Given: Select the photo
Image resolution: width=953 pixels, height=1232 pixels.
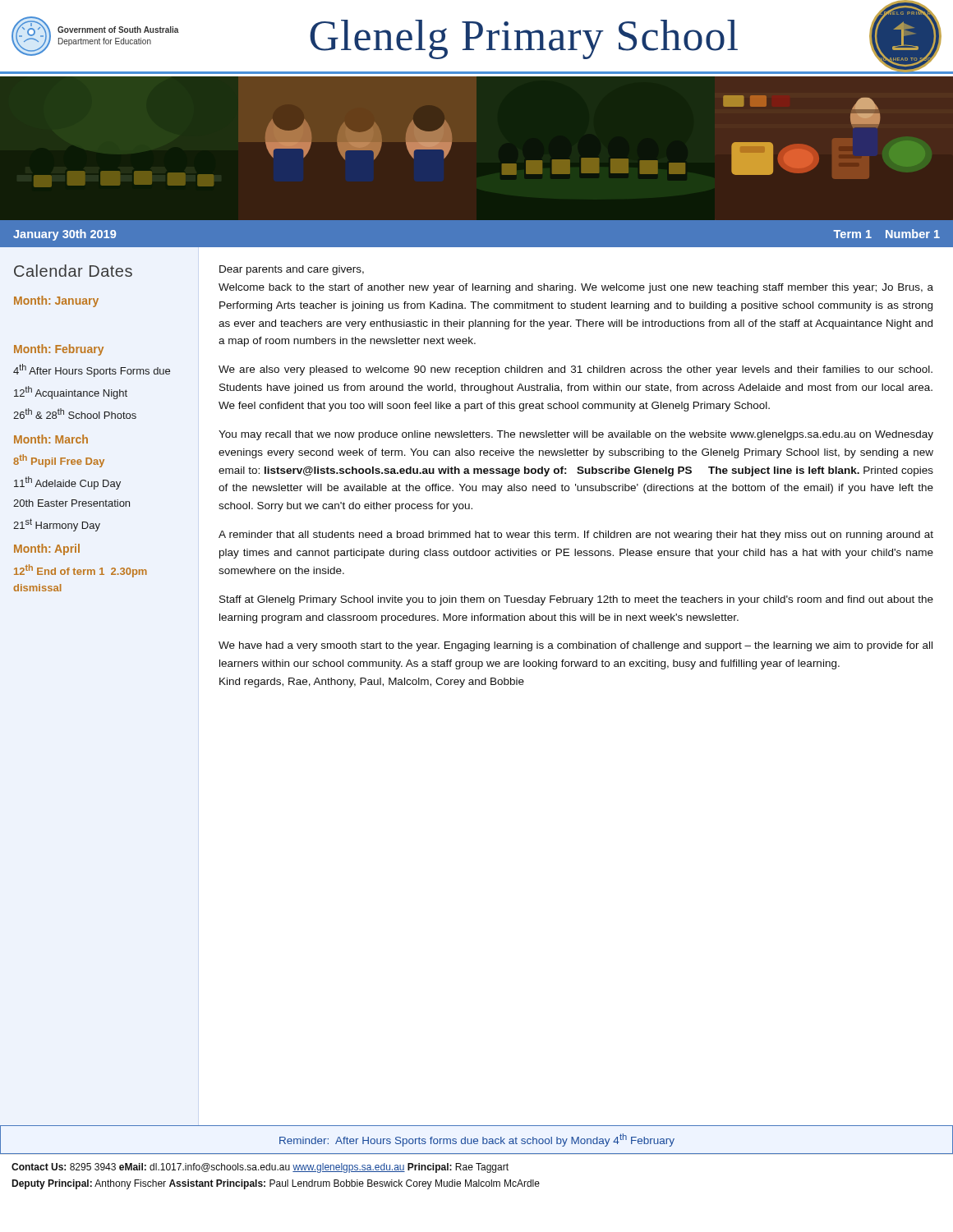Looking at the screenshot, I should click(476, 148).
